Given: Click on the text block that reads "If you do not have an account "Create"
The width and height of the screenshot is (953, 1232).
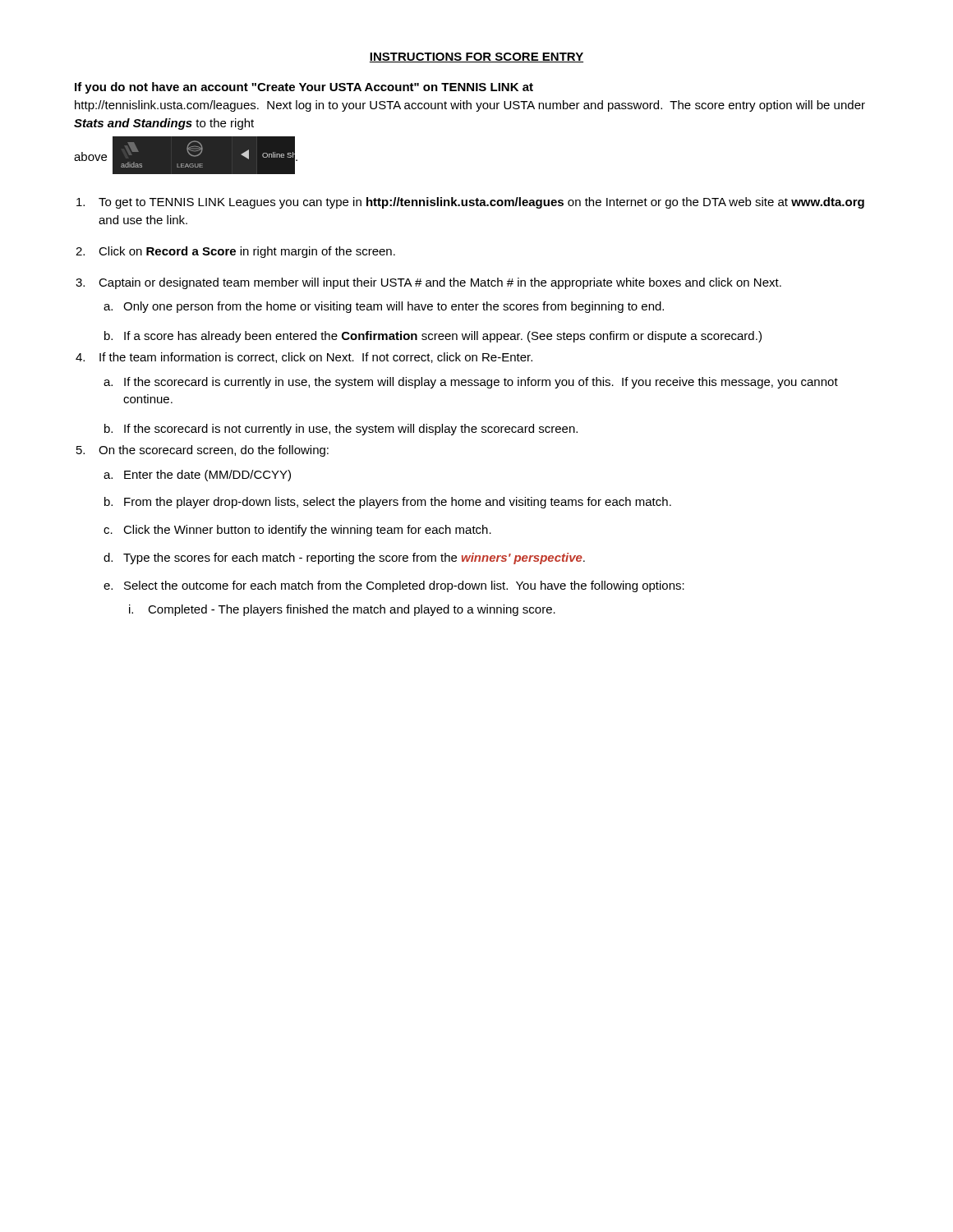Looking at the screenshot, I should [470, 105].
